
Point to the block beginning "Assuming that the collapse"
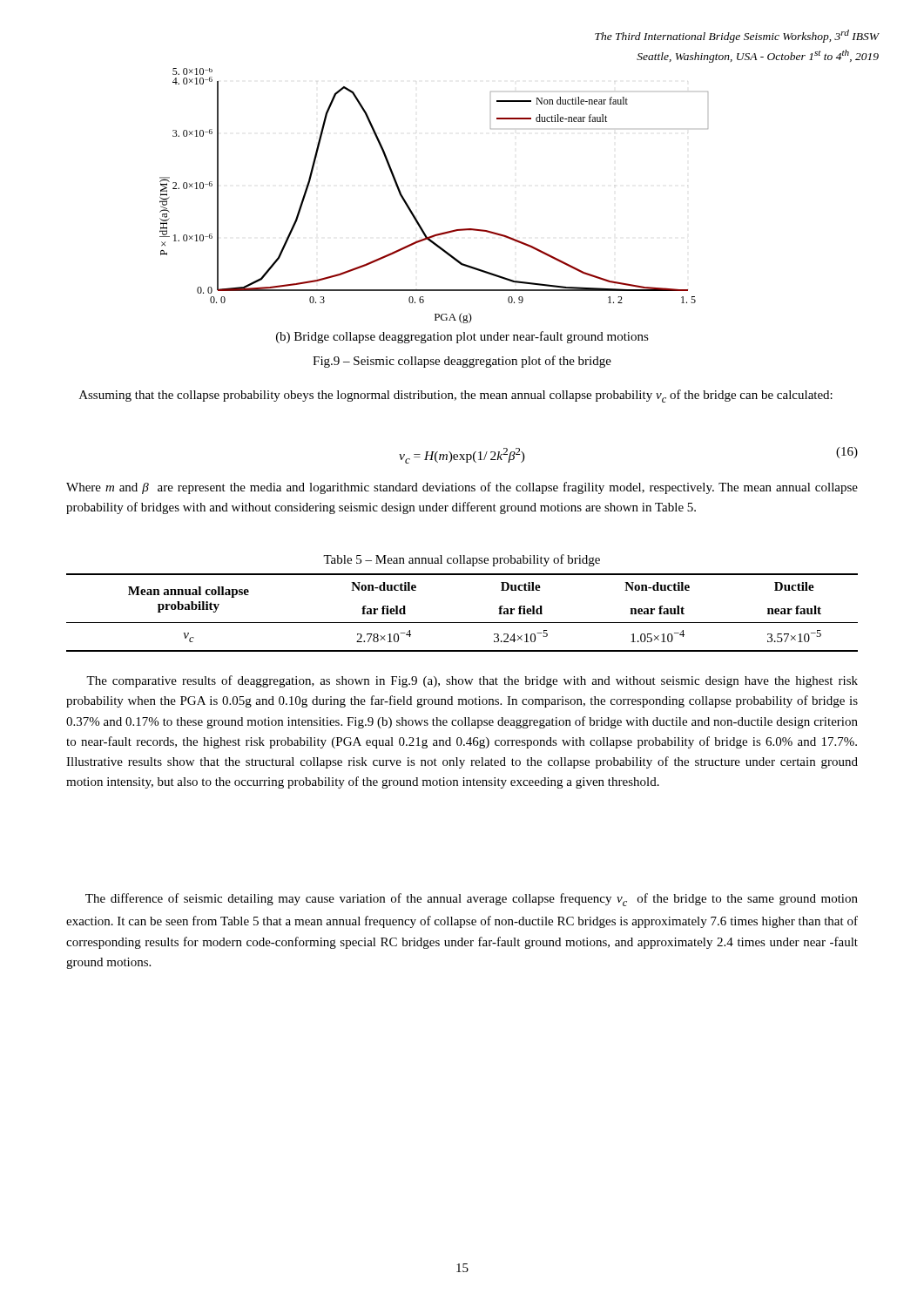click(450, 396)
